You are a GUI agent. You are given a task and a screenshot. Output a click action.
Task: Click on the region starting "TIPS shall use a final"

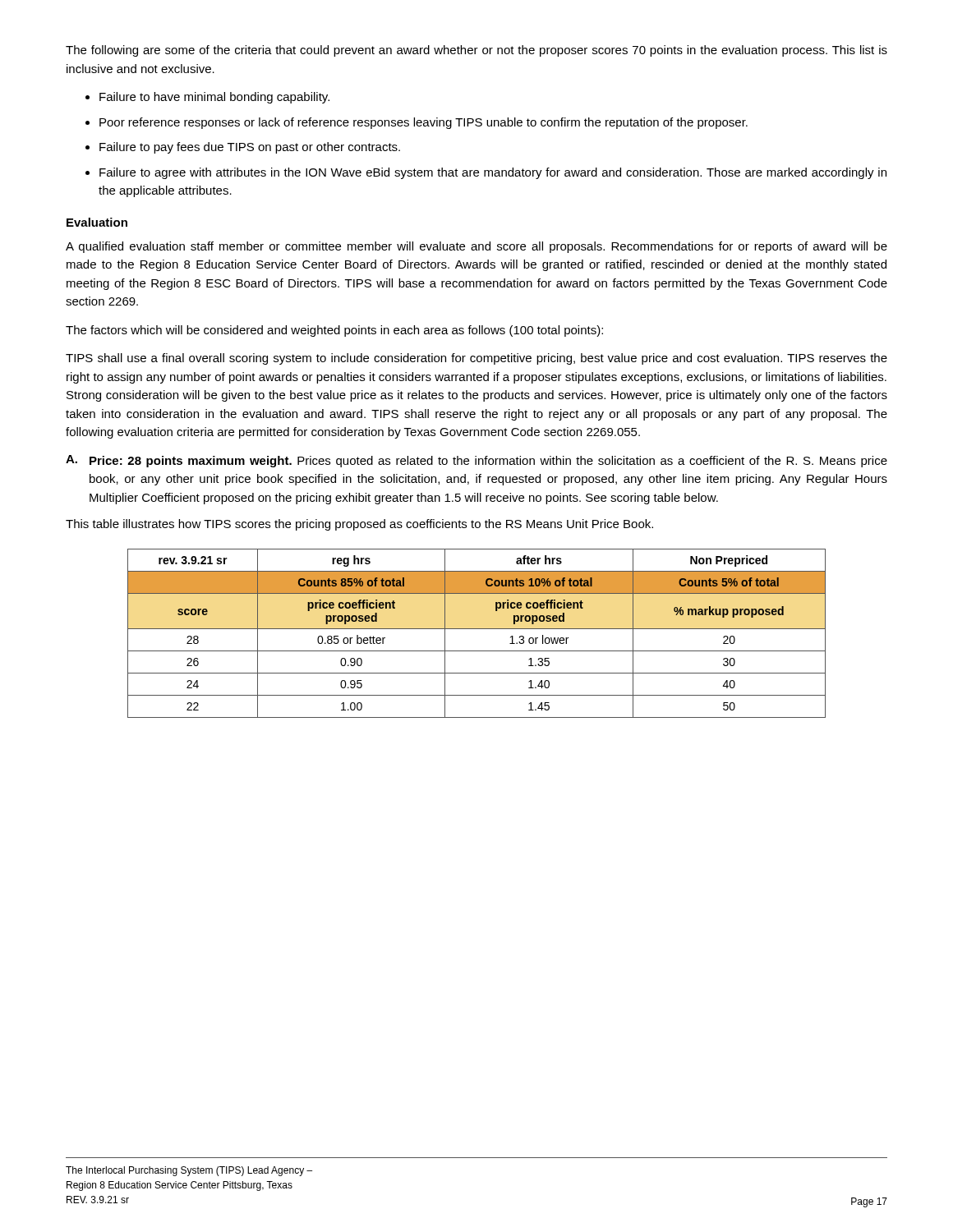point(476,395)
